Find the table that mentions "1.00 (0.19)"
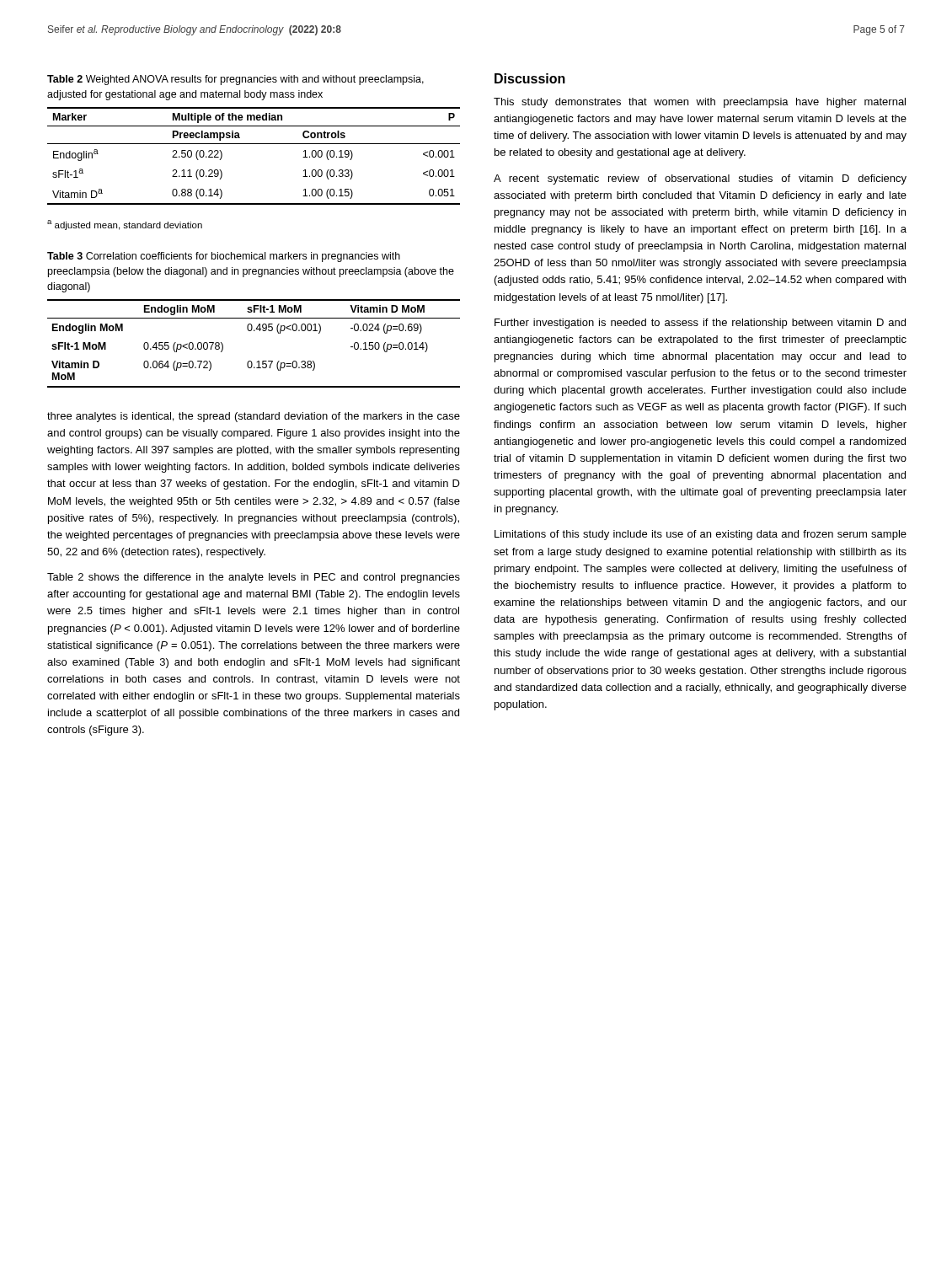This screenshot has height=1264, width=952. [254, 156]
